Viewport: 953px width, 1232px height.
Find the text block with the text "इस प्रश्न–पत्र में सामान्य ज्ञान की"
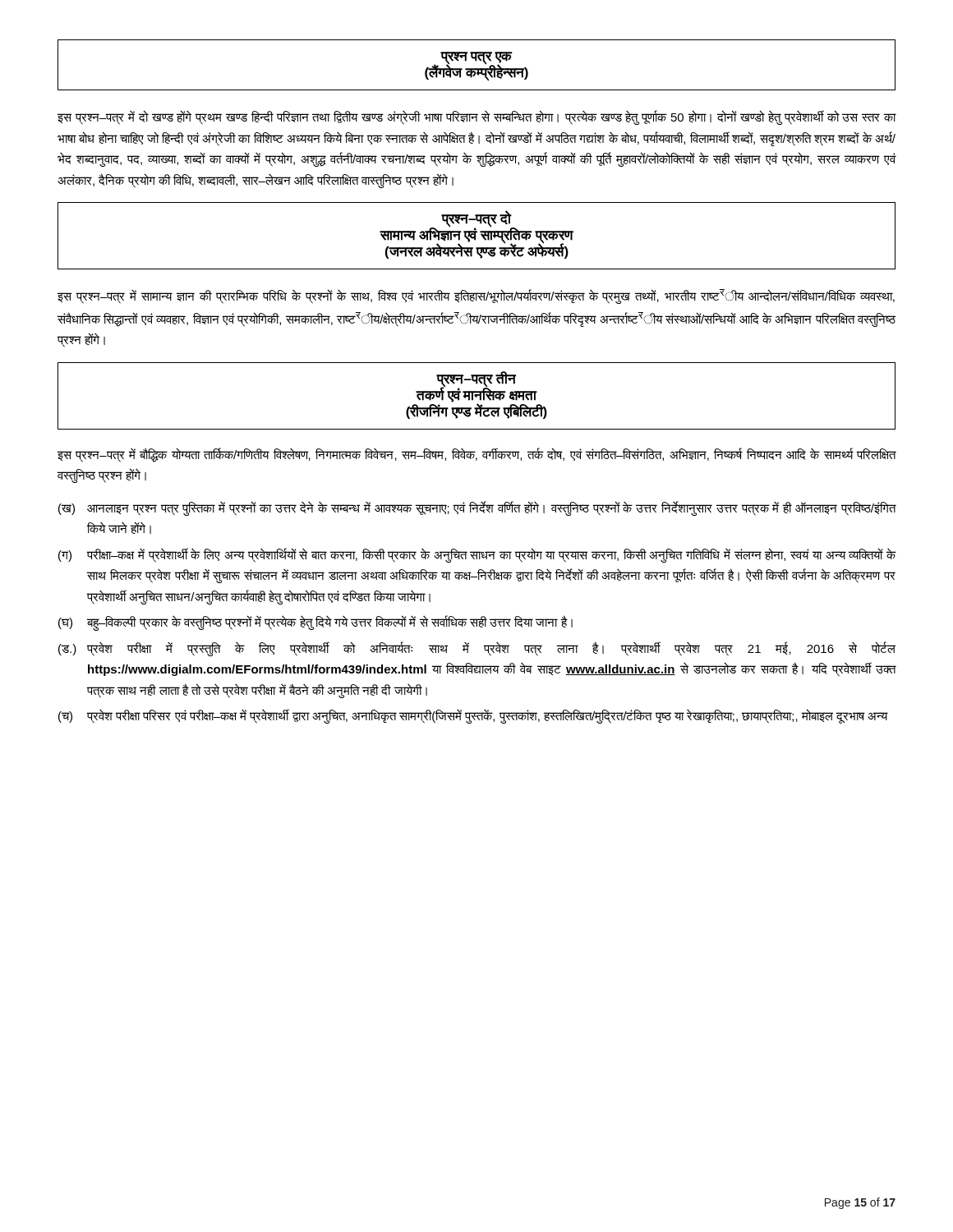tap(476, 317)
